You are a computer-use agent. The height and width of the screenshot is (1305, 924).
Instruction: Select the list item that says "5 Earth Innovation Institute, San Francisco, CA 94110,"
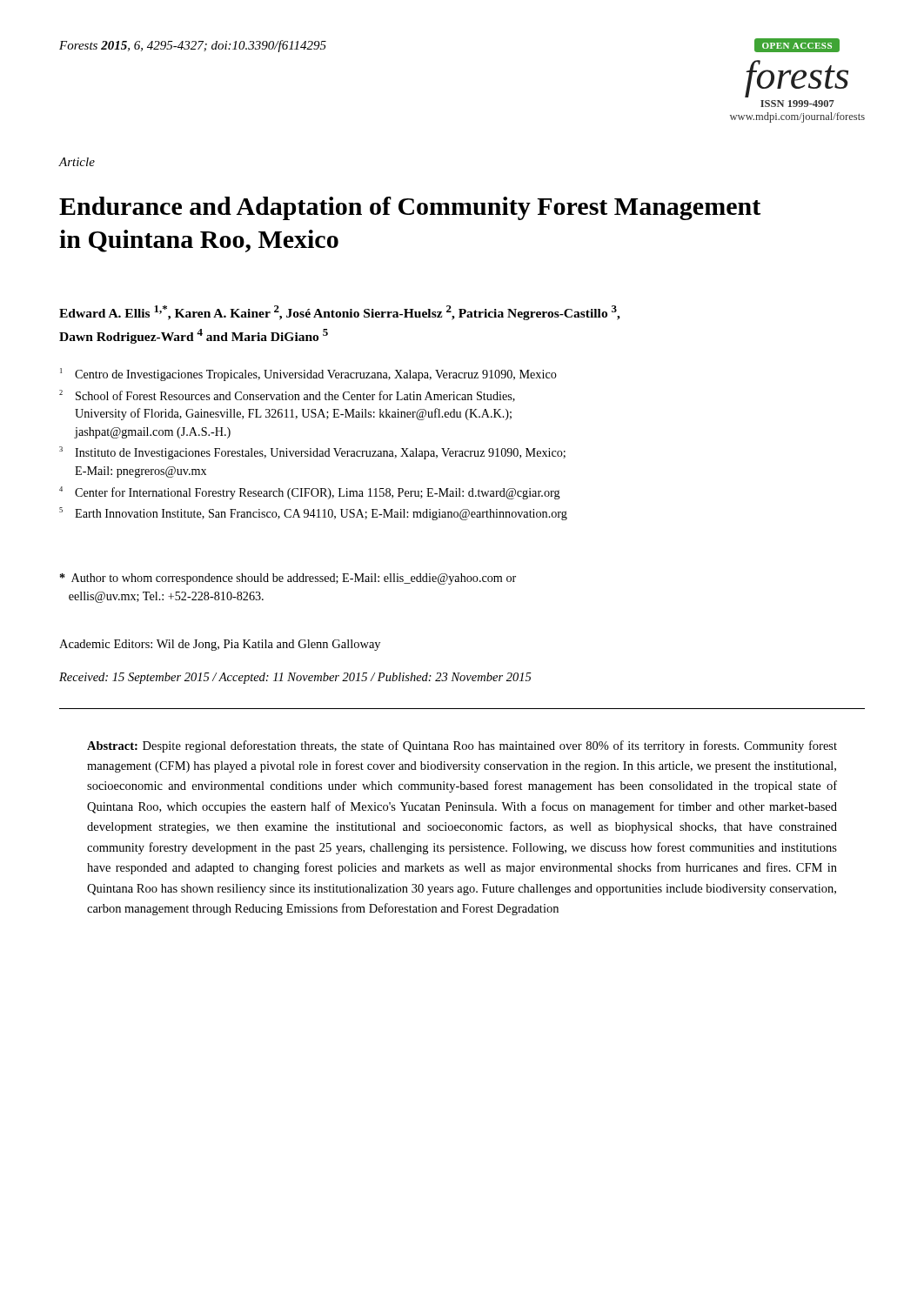[313, 514]
